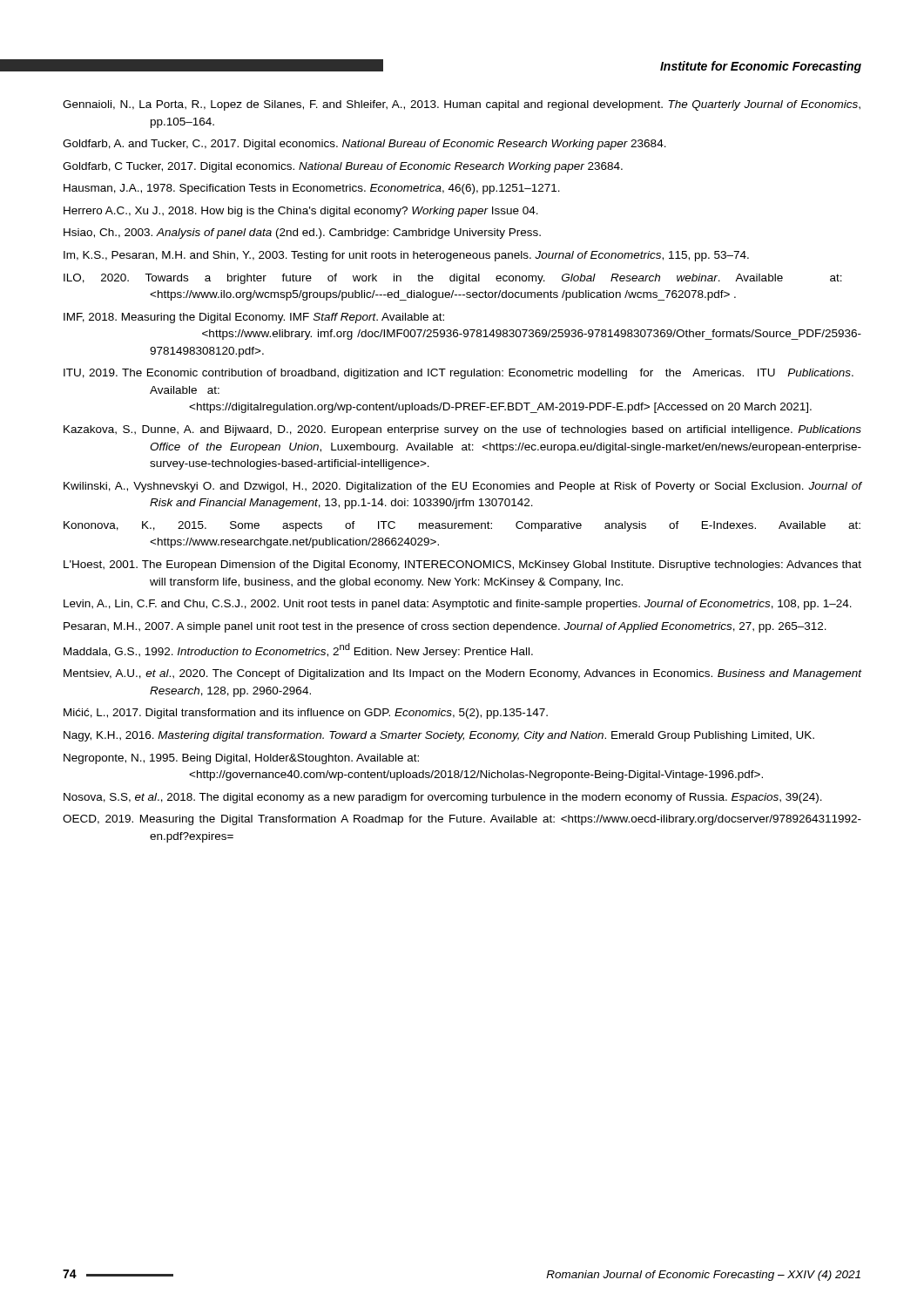Navigate to the text block starting "Im, K.S., Pesaran, M.H. and Shin, Y., 2003."
The width and height of the screenshot is (924, 1307).
[406, 255]
